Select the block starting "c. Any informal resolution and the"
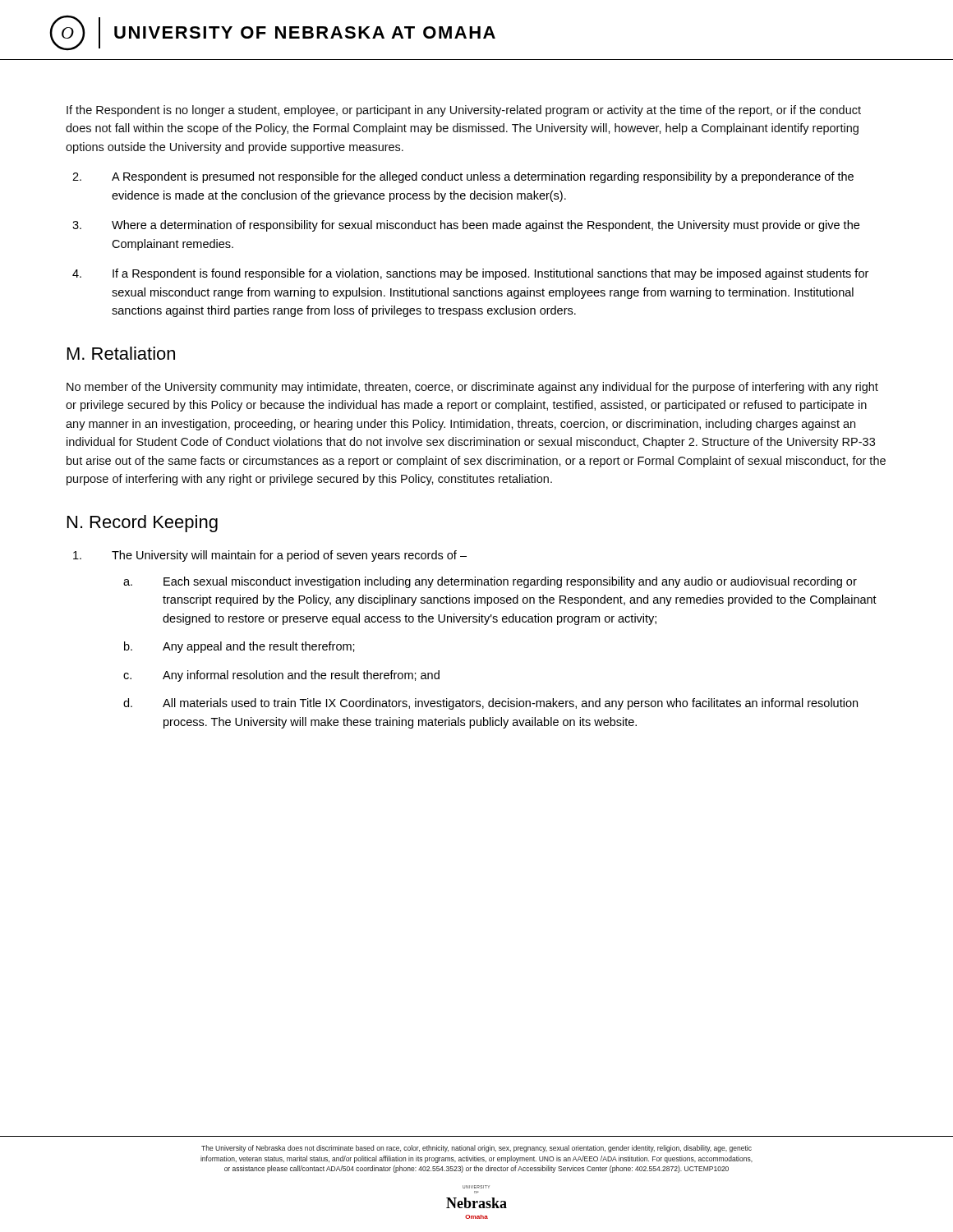Viewport: 953px width, 1232px height. coord(281,676)
